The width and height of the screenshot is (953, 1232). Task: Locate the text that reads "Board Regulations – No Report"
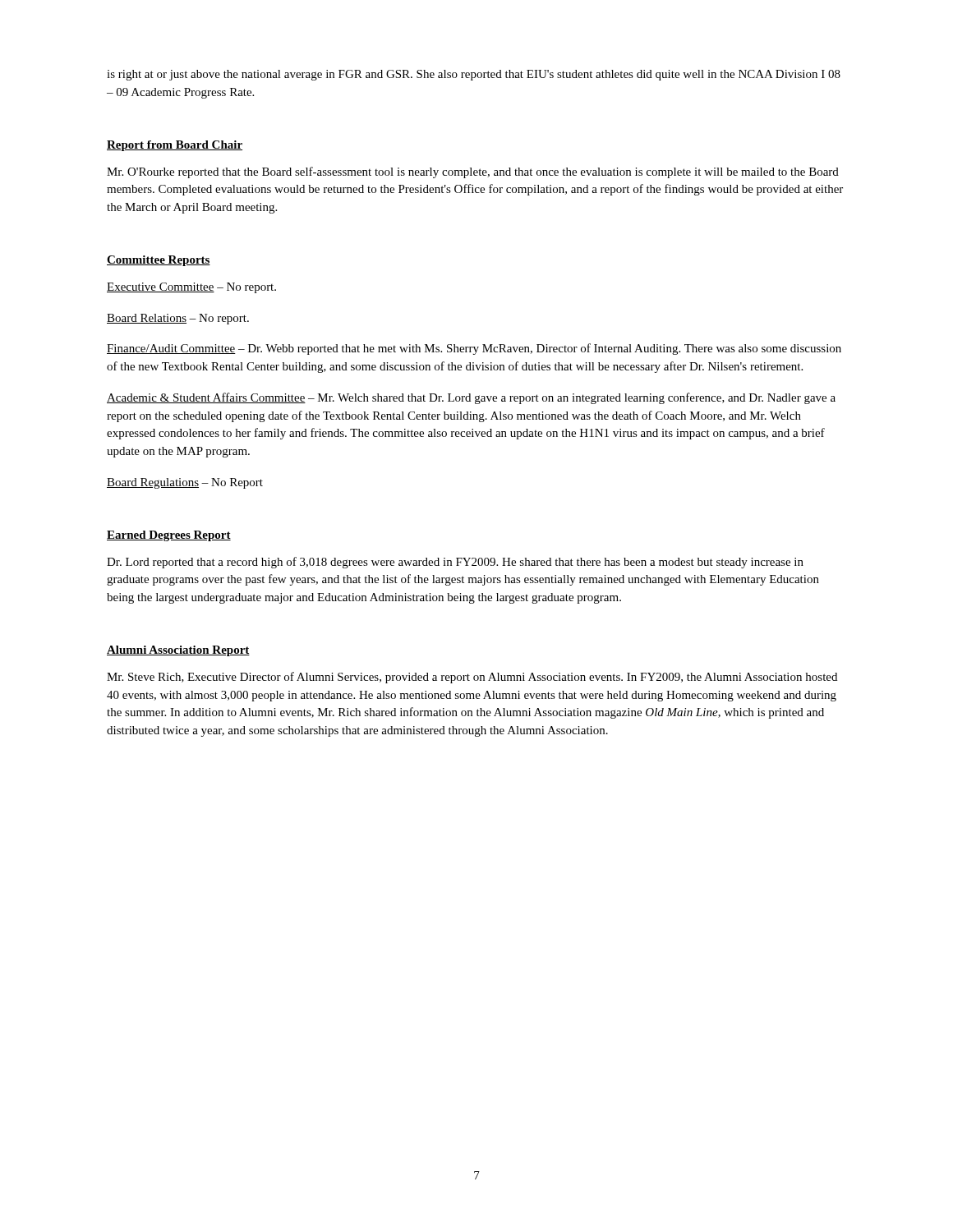point(185,482)
